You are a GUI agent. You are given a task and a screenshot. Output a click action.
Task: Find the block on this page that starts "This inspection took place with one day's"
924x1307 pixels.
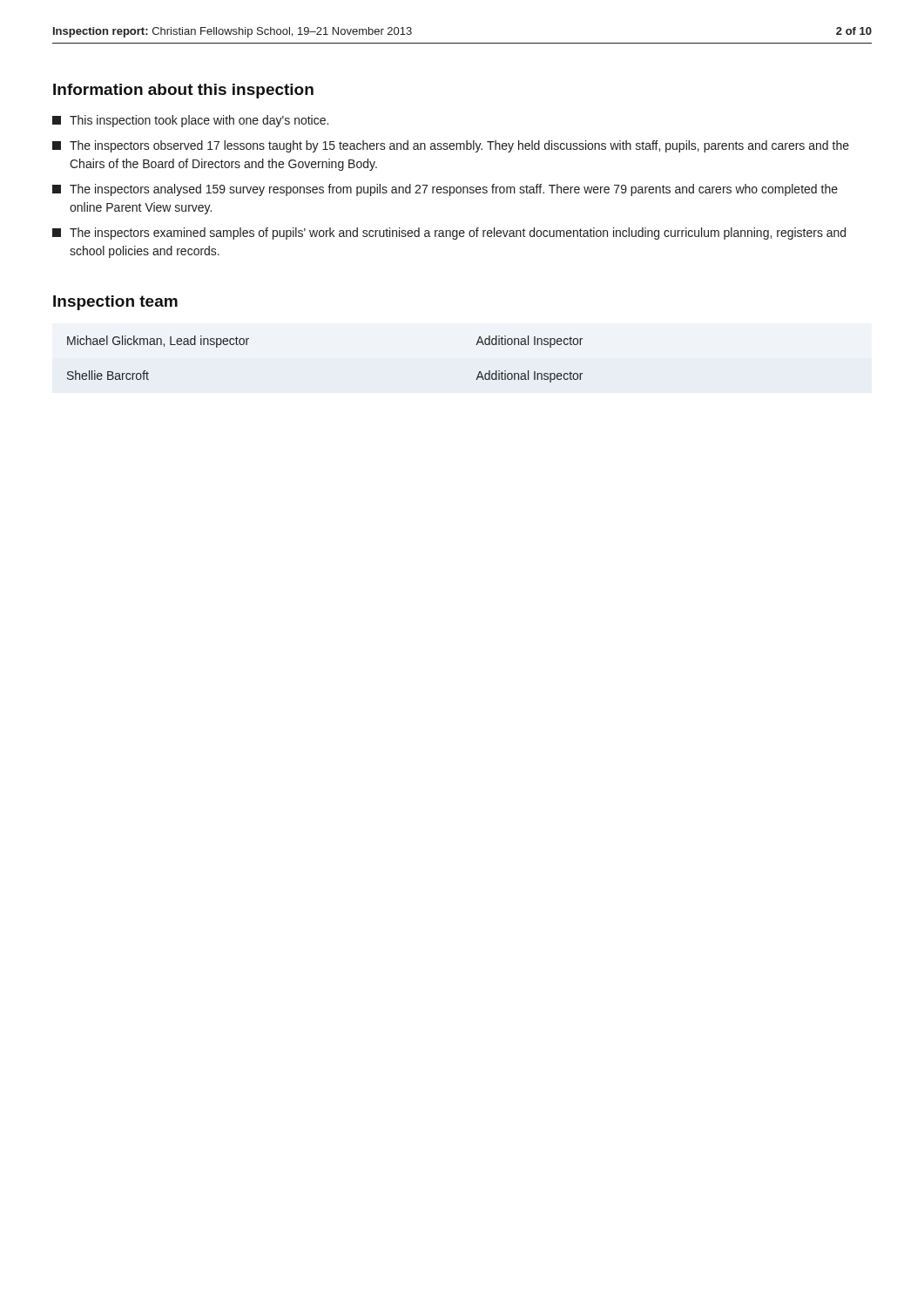(x=191, y=121)
